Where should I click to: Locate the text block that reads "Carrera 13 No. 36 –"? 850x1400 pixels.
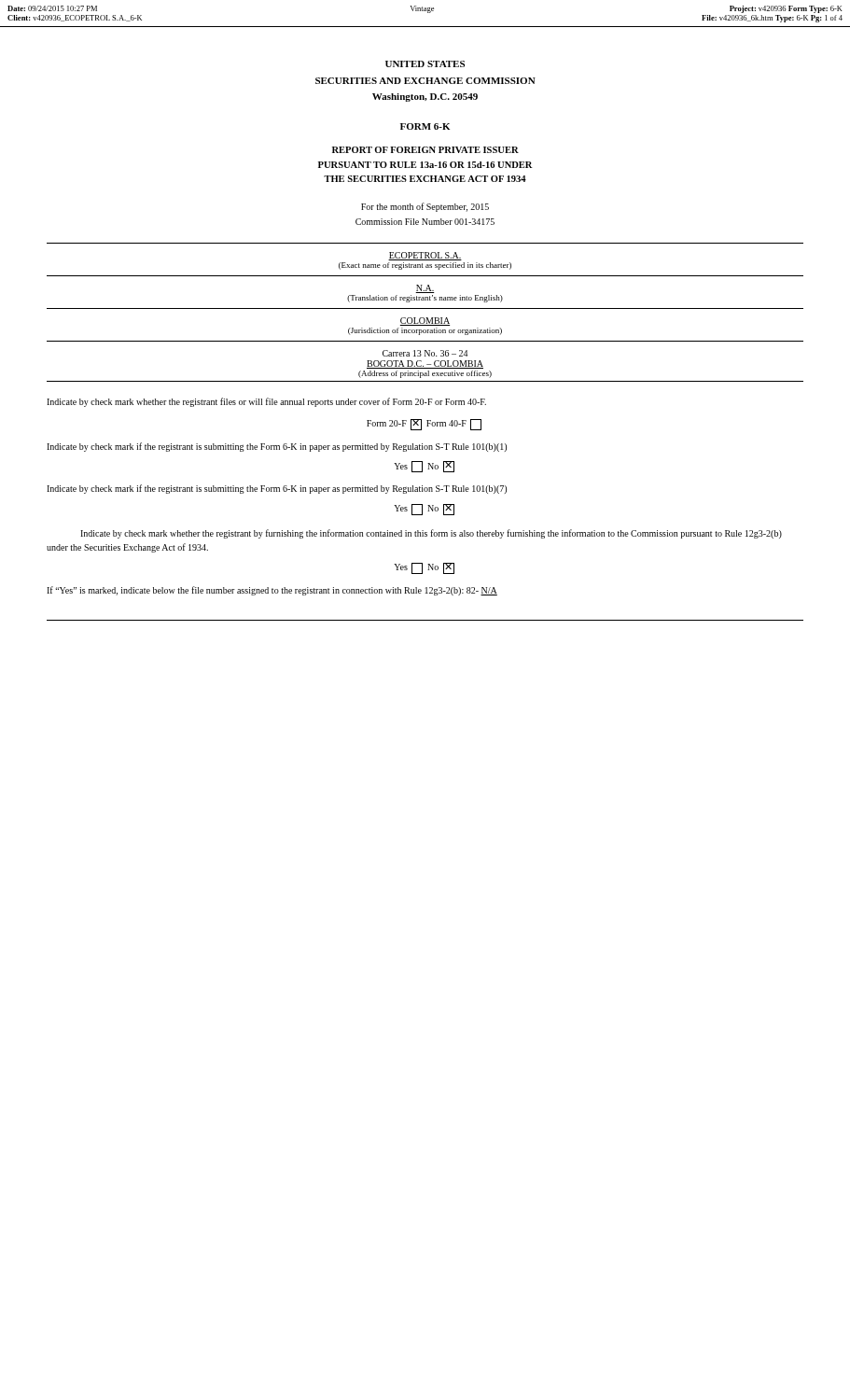click(425, 363)
